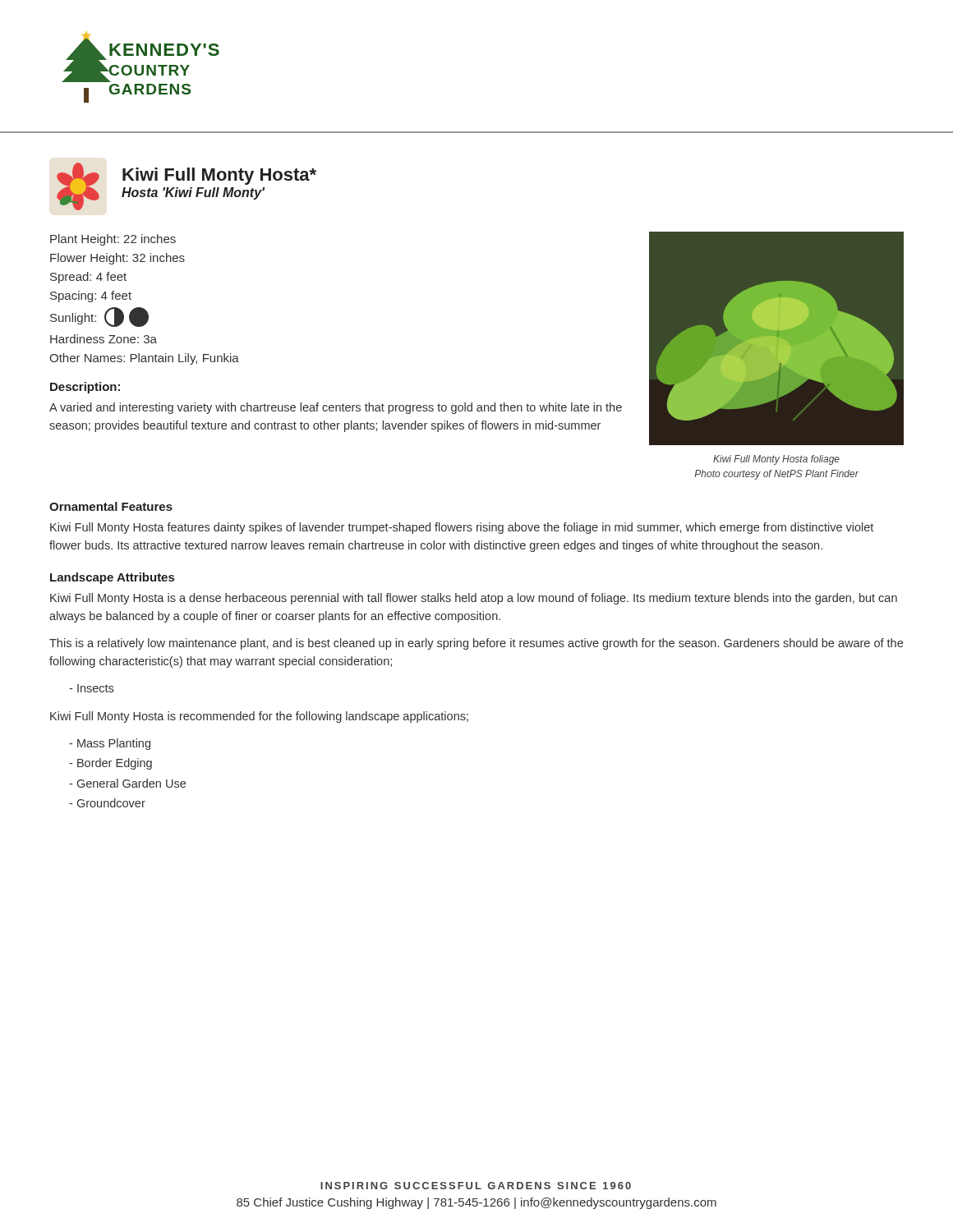Select the photo

tap(776, 338)
